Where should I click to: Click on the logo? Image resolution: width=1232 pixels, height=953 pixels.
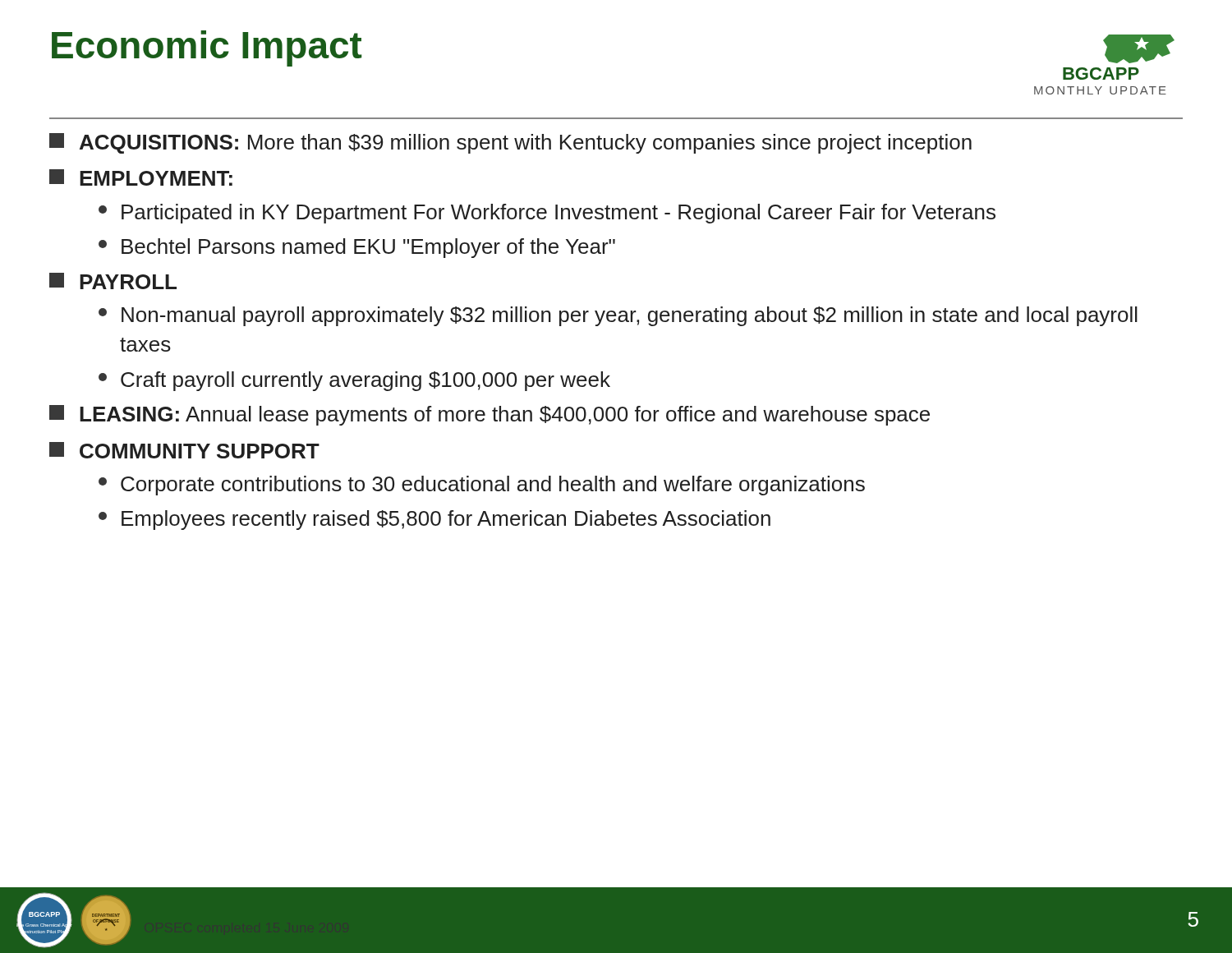(1072, 66)
